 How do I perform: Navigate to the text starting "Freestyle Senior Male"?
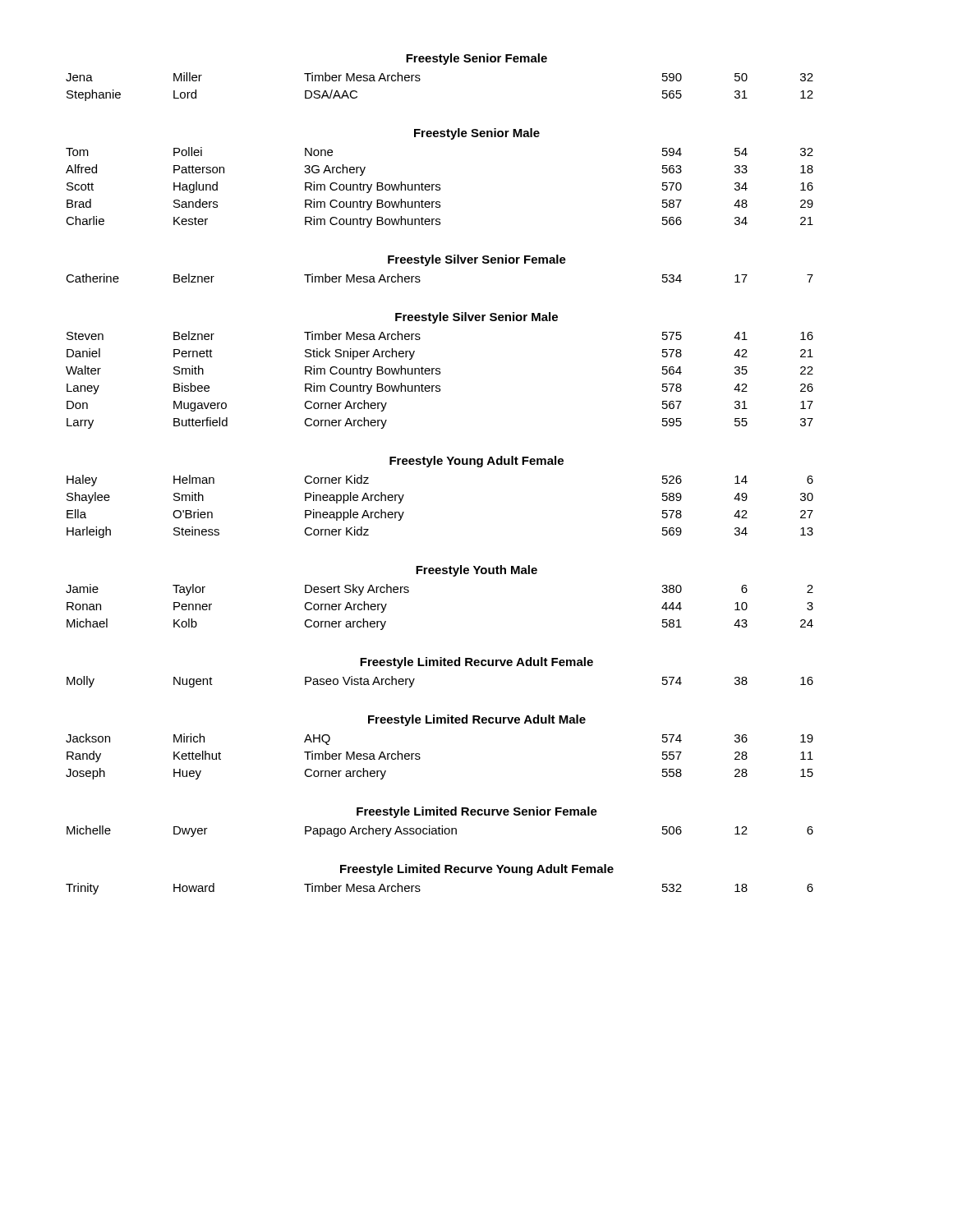point(476,133)
